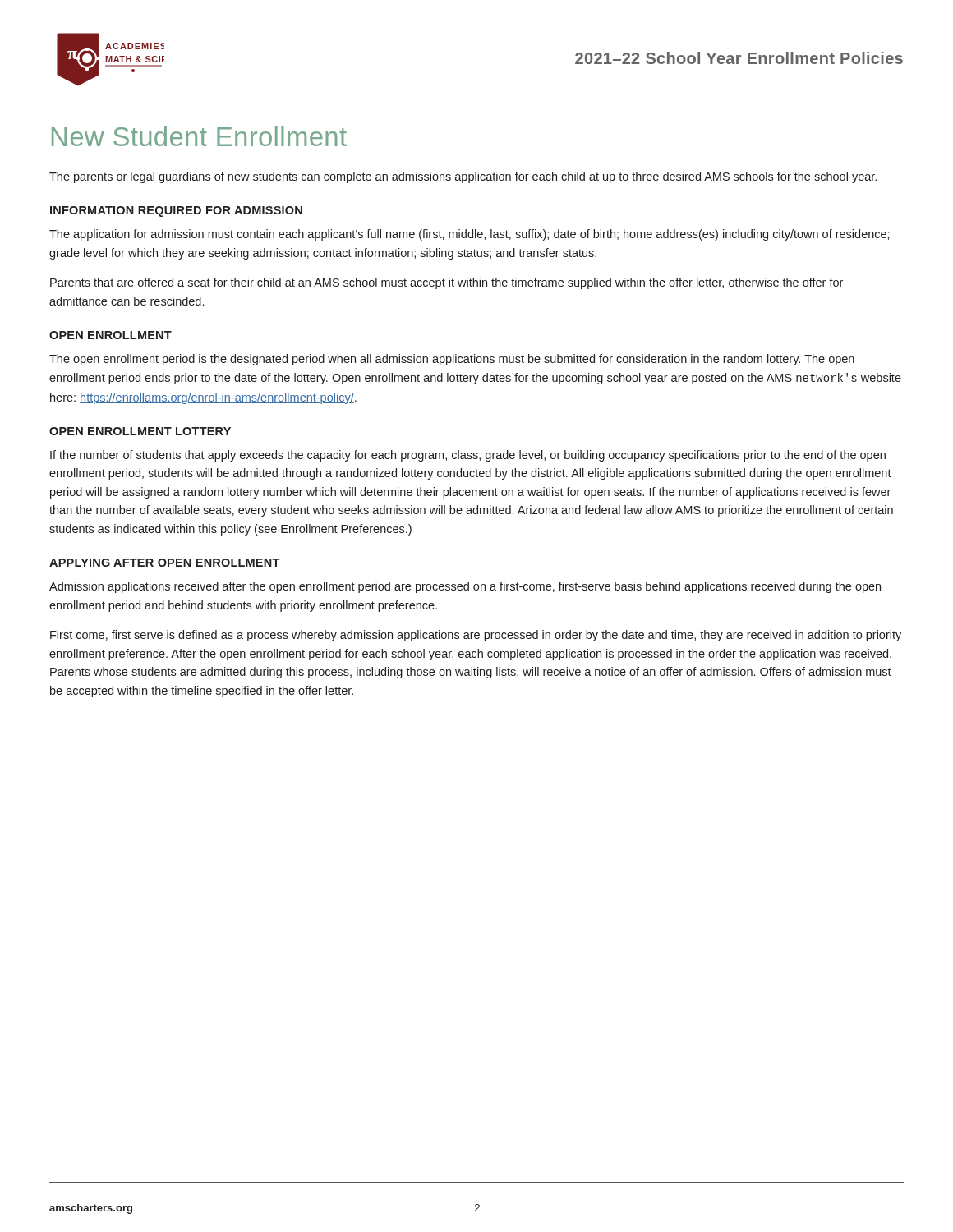Click on the region starting "INFORMATION REQUIRED FOR ADMISSION"
Image resolution: width=953 pixels, height=1232 pixels.
coord(176,211)
